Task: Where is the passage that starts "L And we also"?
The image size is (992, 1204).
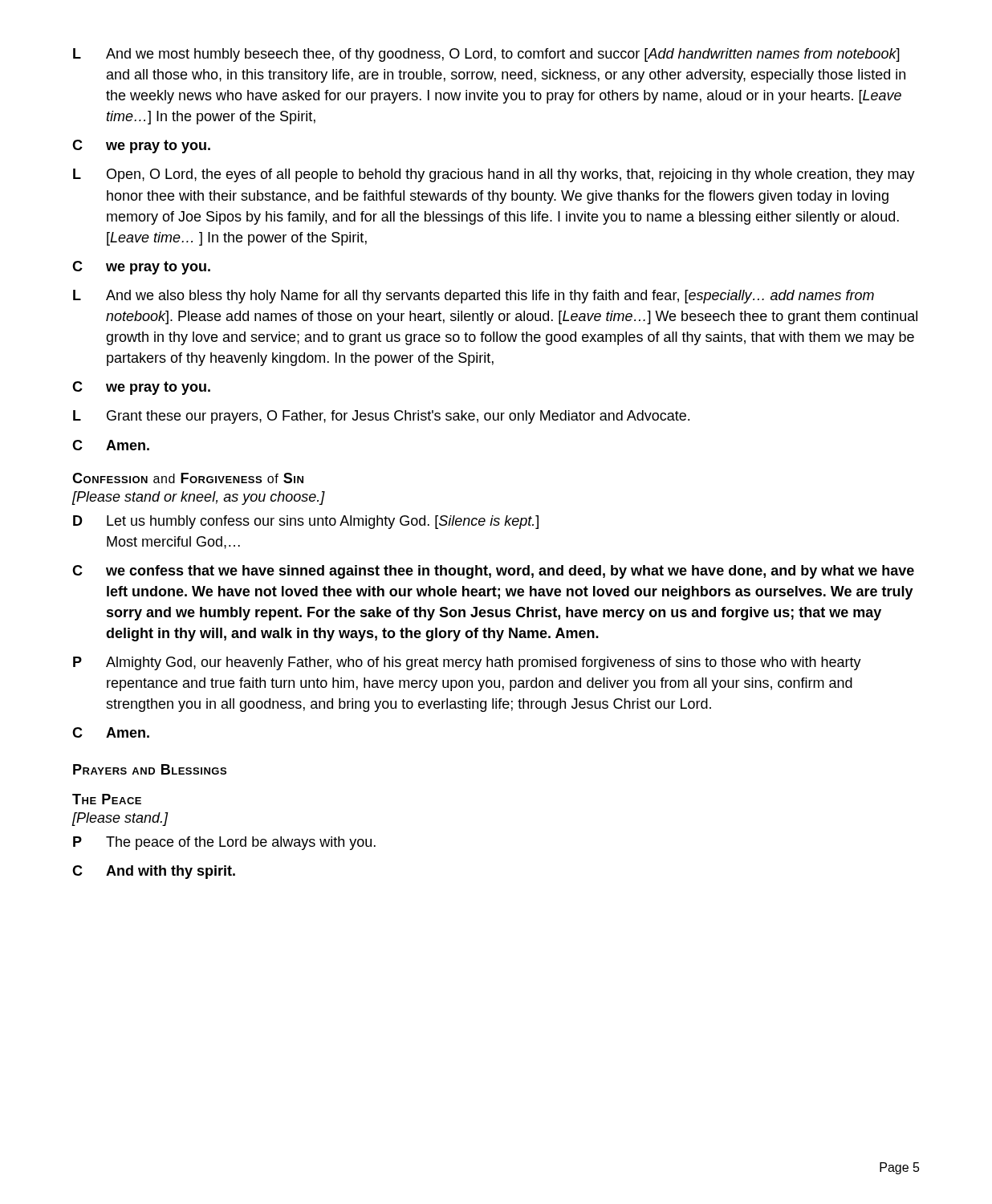Action: [496, 327]
